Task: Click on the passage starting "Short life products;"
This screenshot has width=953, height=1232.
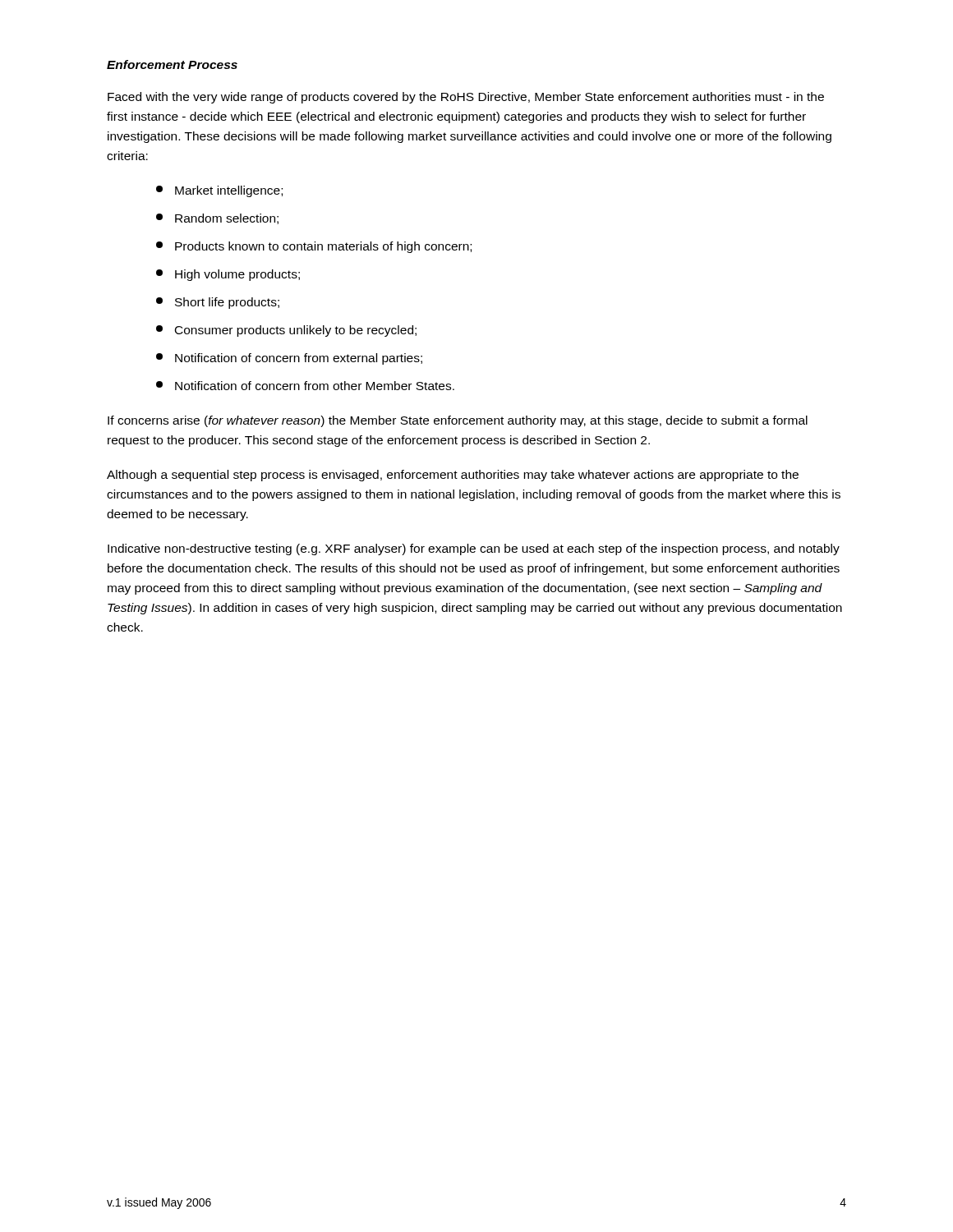Action: [218, 302]
